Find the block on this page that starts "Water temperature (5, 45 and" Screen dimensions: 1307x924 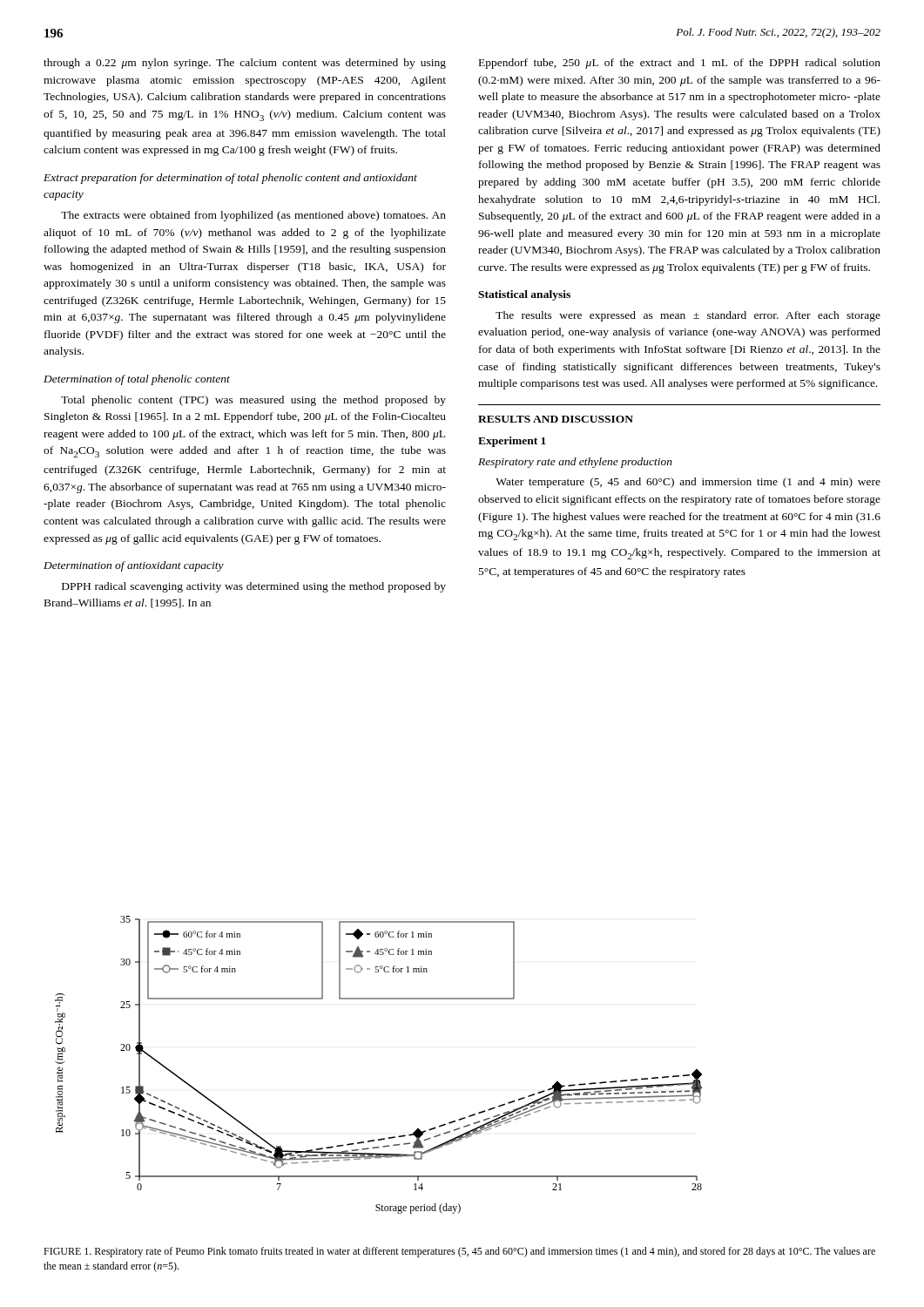679,527
